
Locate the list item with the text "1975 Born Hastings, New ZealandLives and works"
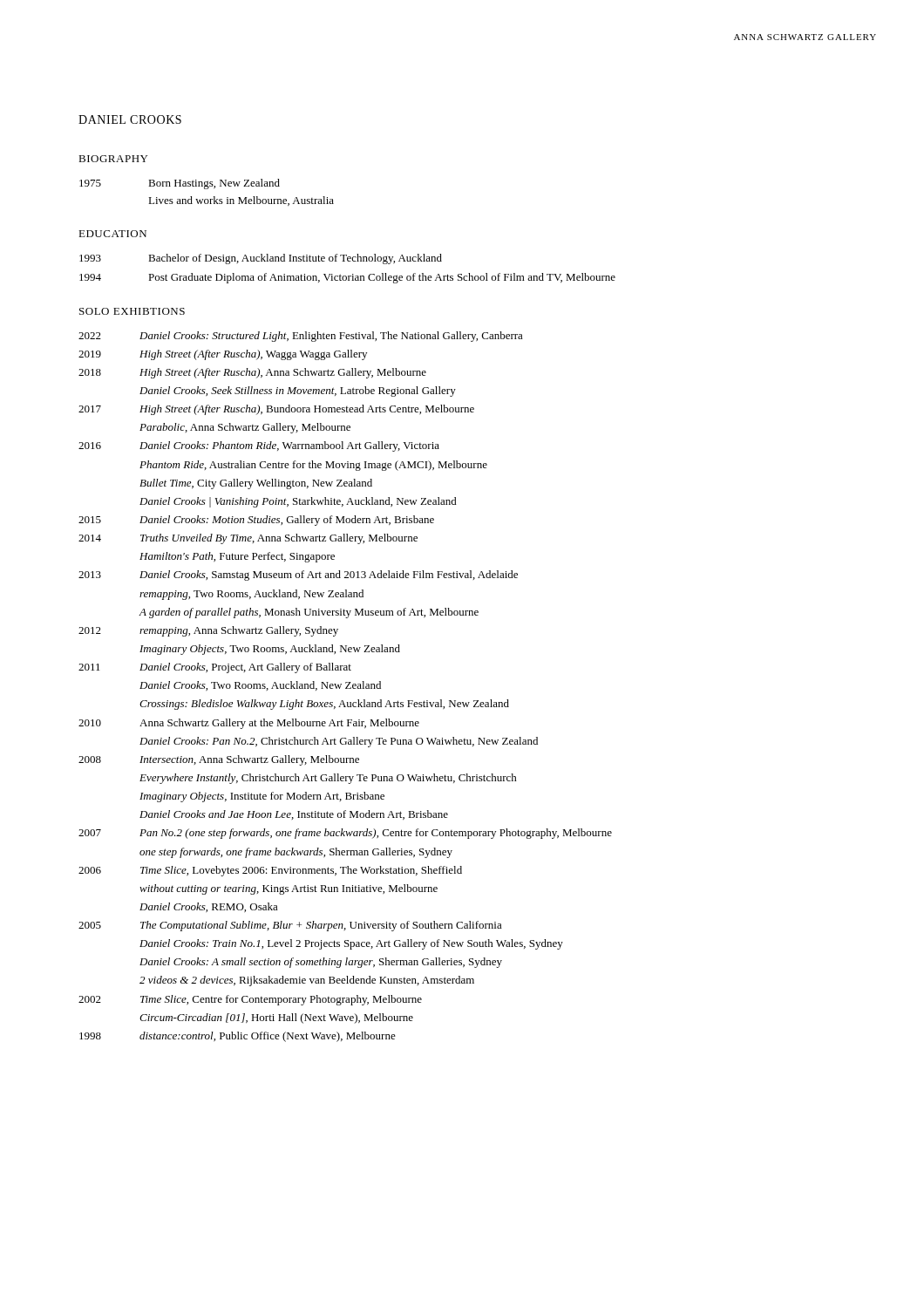click(x=180, y=184)
